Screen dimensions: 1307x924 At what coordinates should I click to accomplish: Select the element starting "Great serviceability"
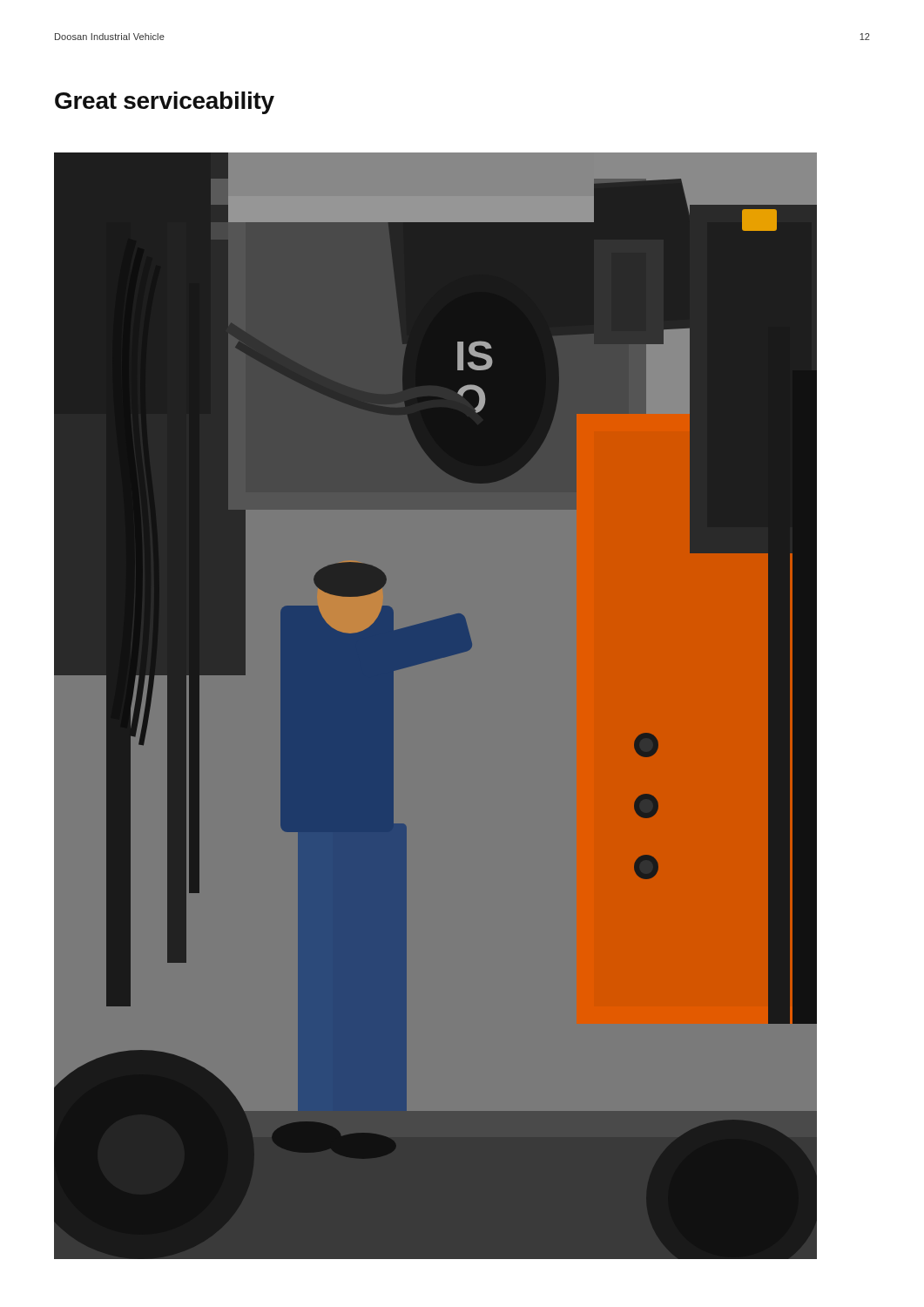coord(164,101)
